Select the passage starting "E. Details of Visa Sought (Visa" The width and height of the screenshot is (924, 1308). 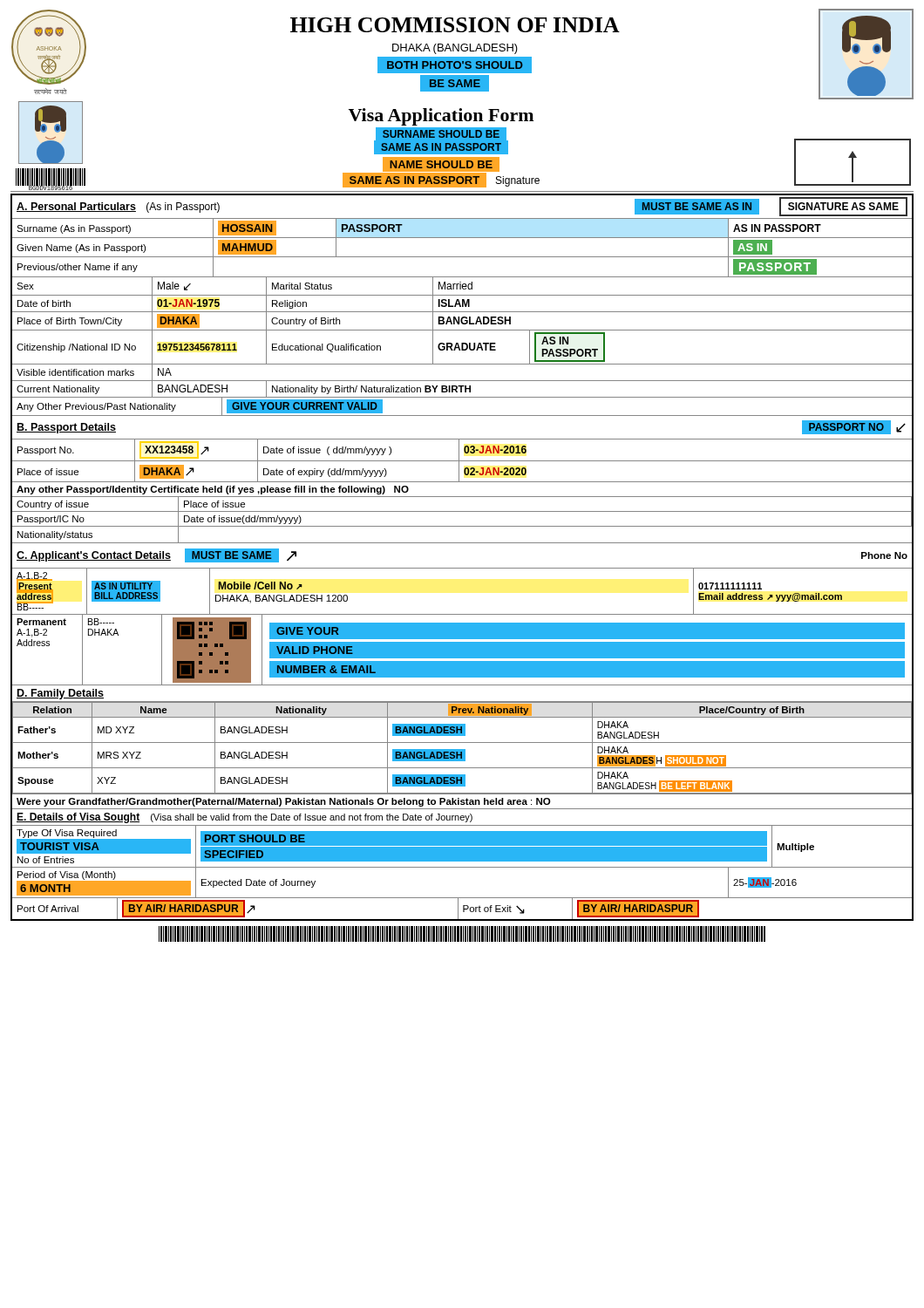coord(245,817)
